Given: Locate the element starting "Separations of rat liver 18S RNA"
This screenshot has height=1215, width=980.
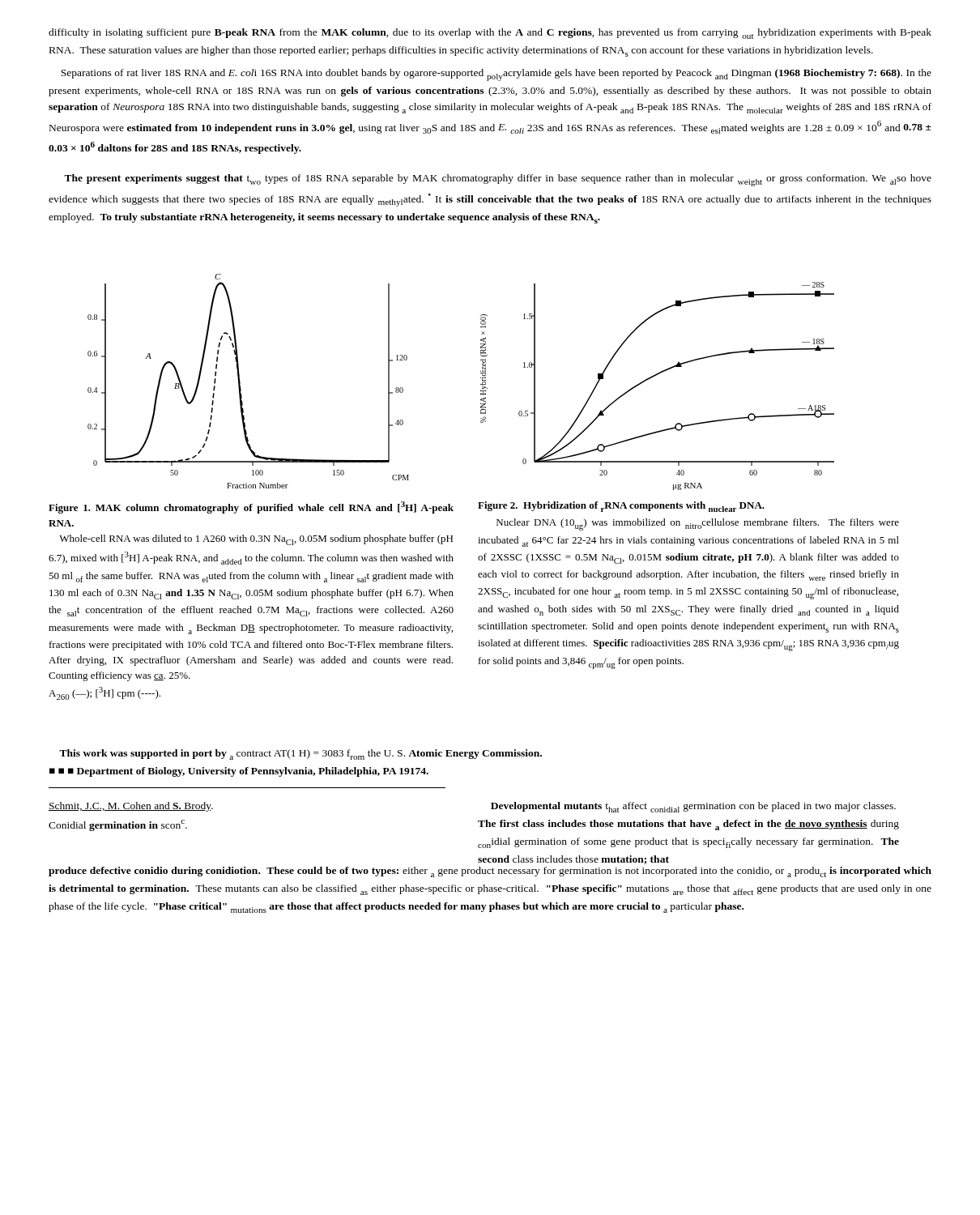Looking at the screenshot, I should (x=490, y=110).
